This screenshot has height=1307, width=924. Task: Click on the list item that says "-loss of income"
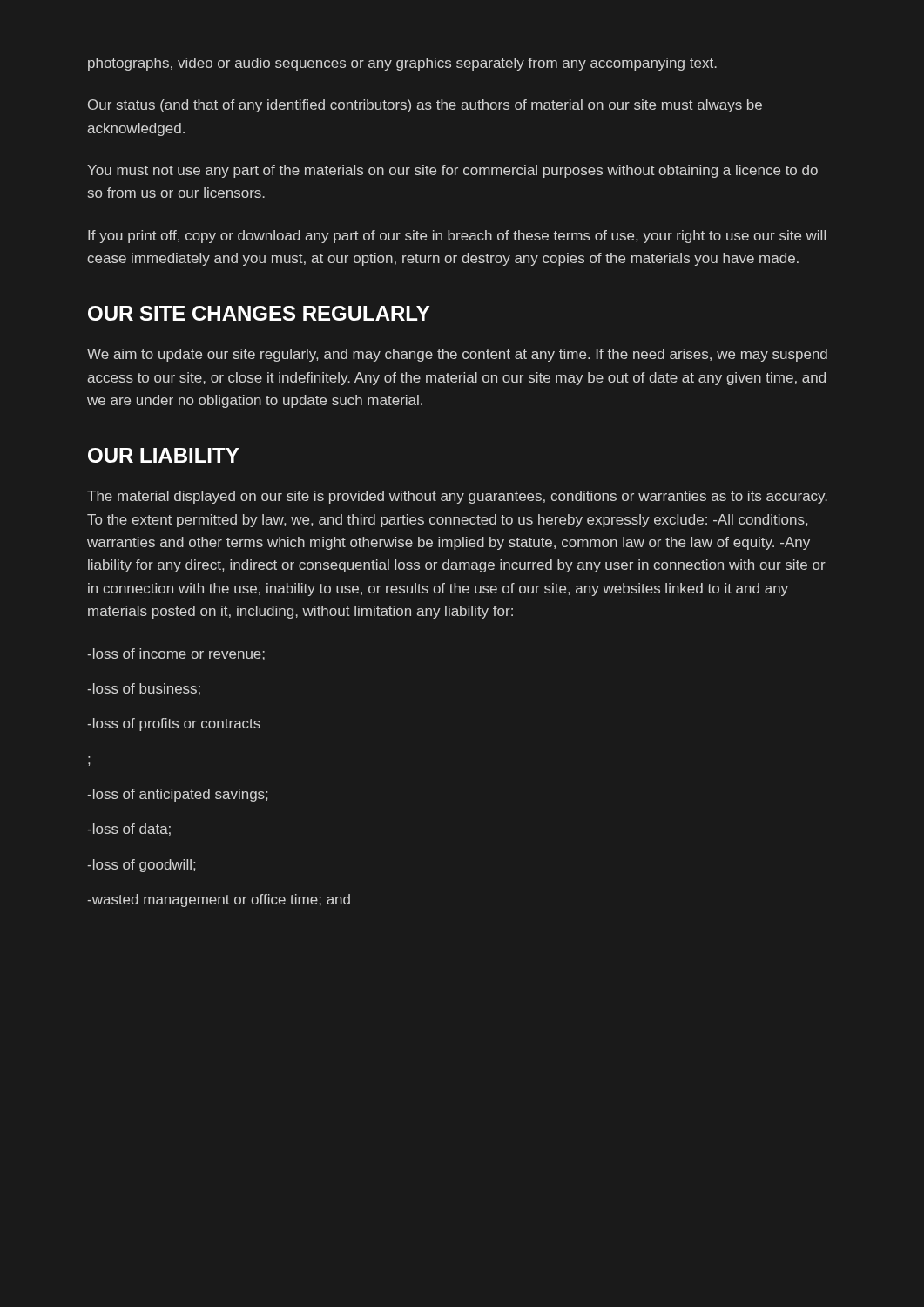[x=176, y=654]
